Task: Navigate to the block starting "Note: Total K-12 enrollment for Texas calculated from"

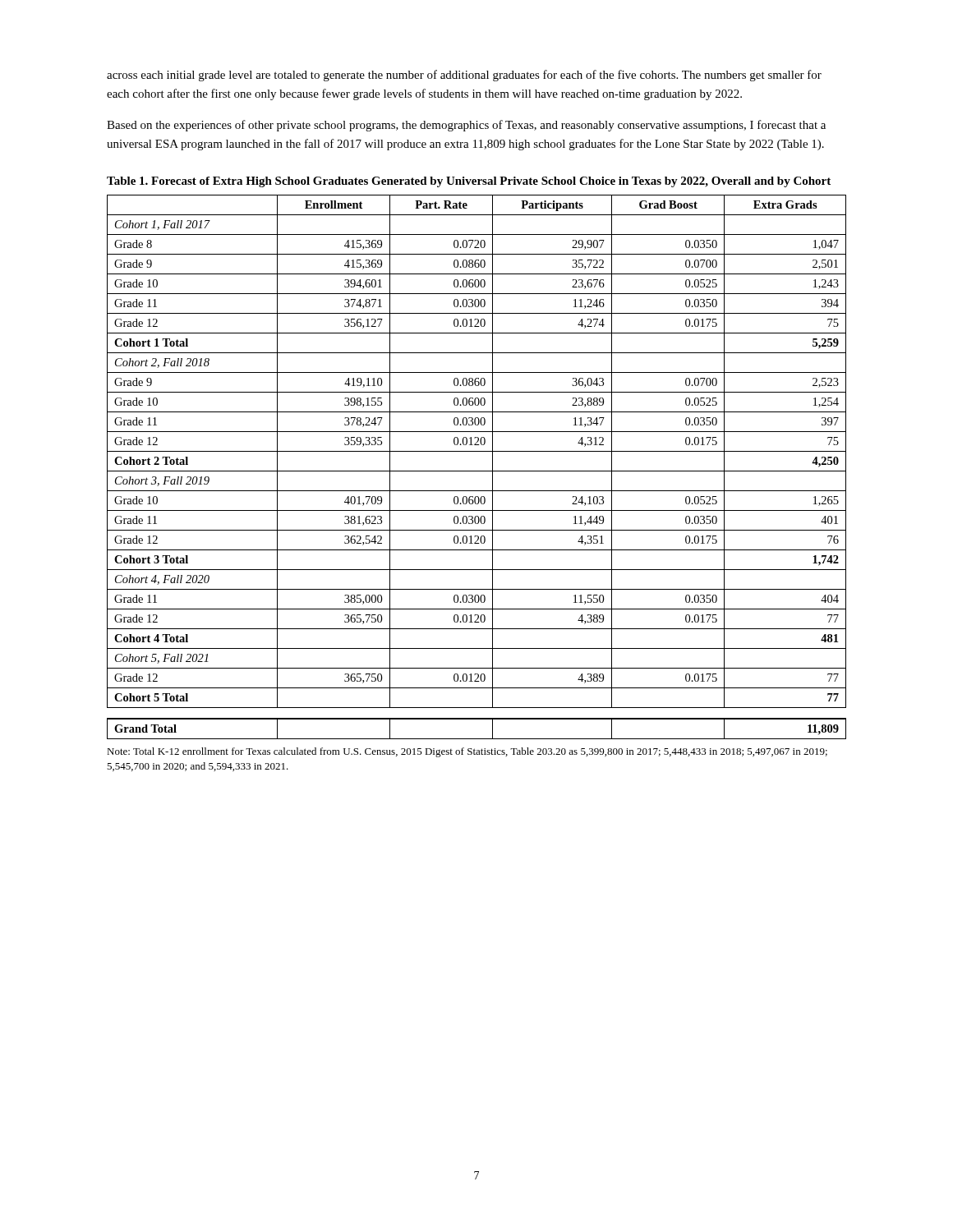Action: (x=467, y=759)
